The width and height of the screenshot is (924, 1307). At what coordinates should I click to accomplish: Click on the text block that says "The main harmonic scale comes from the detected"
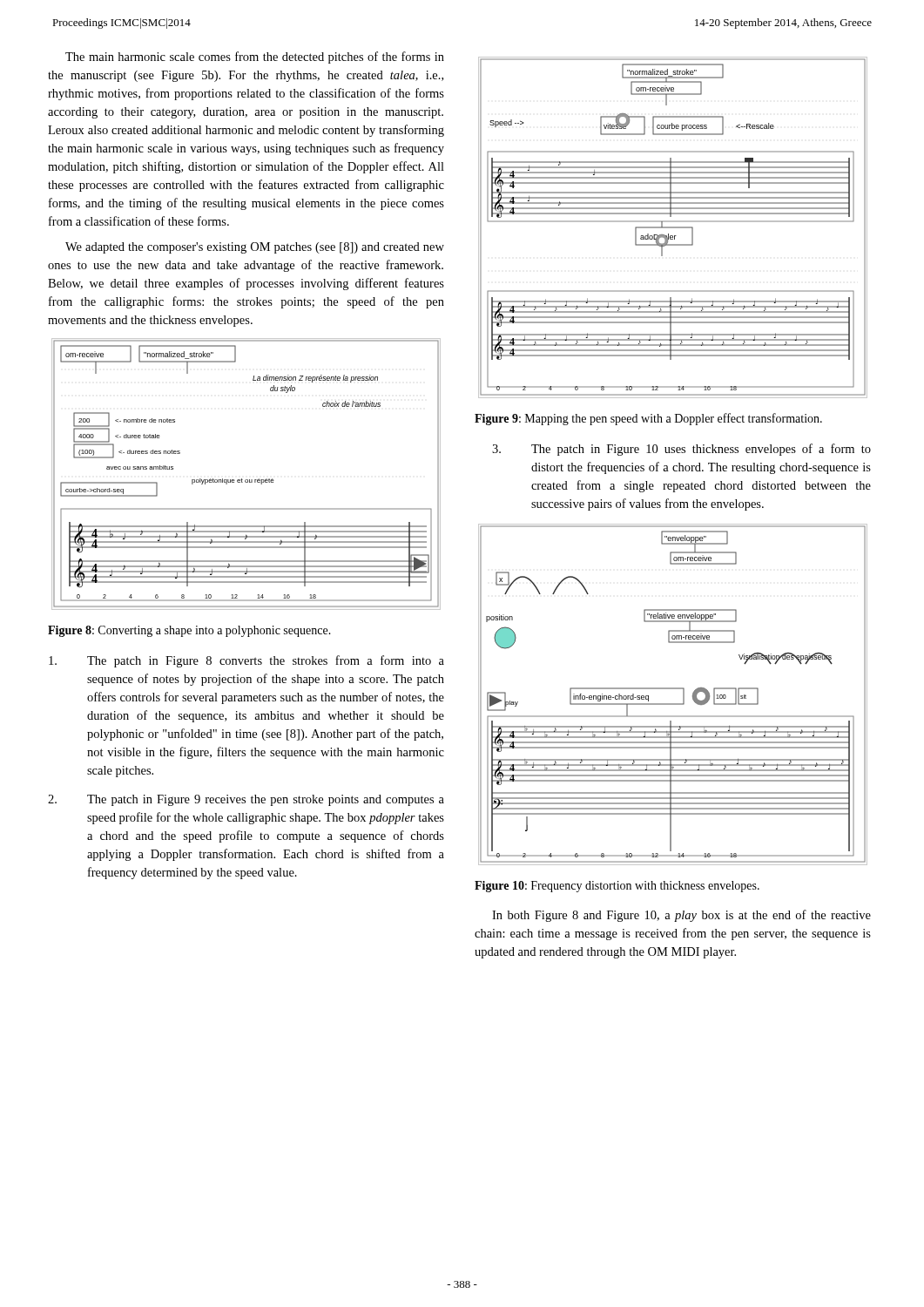pos(246,140)
